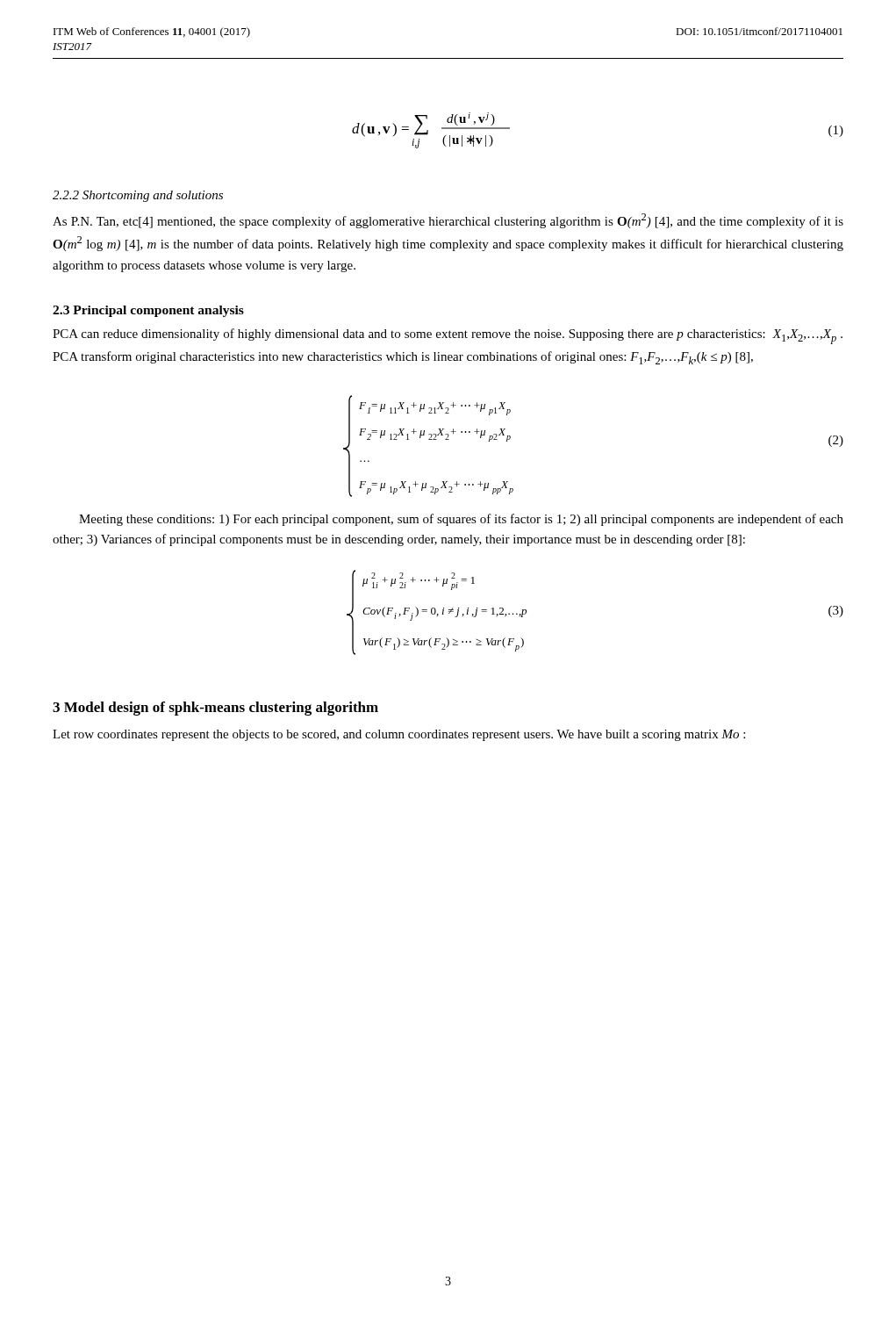Where is the passage that starts "PCA can reduce dimensionality of highly"?
Viewport: 896px width, 1317px height.
[x=448, y=347]
